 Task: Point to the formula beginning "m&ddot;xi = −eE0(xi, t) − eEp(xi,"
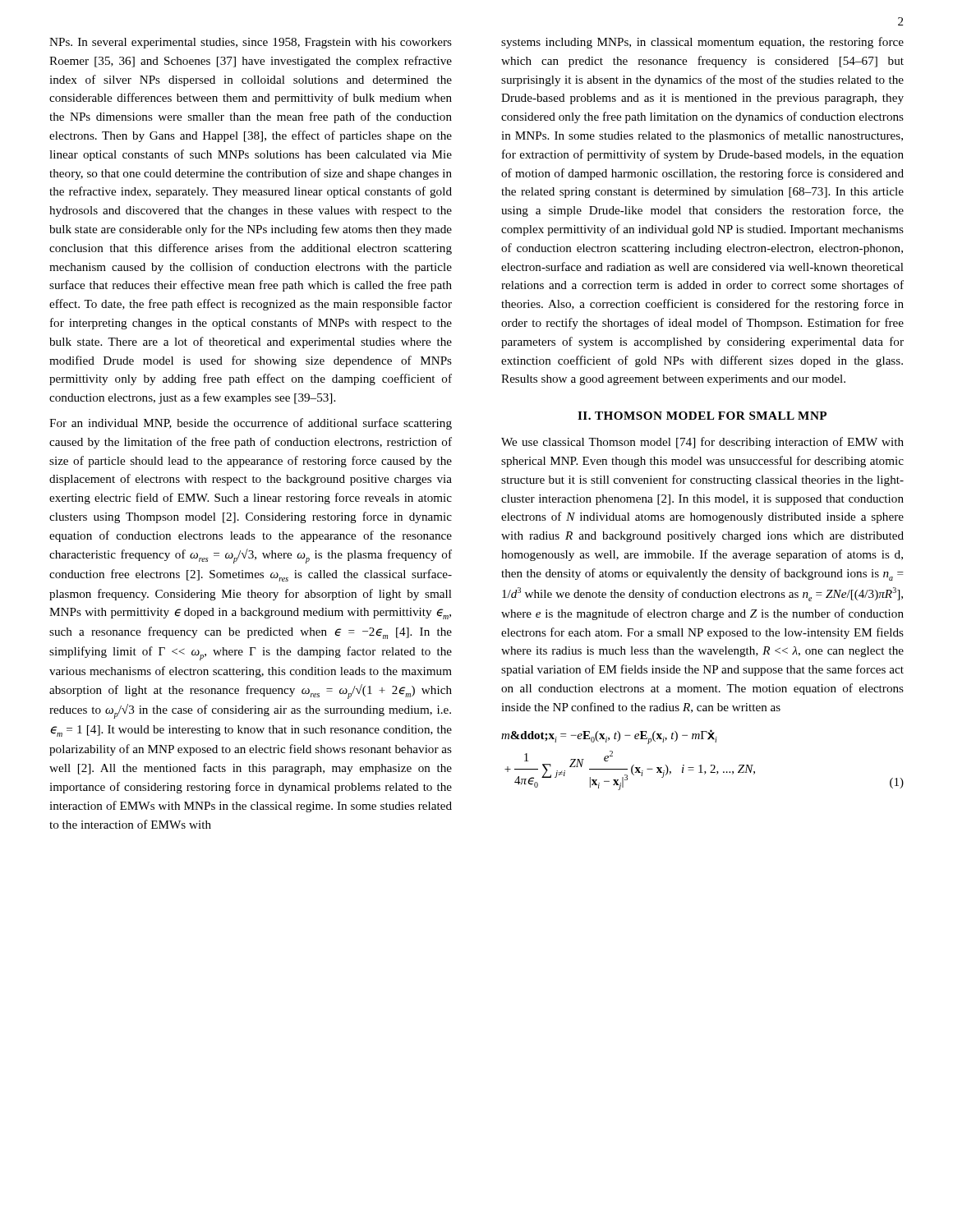pos(702,759)
